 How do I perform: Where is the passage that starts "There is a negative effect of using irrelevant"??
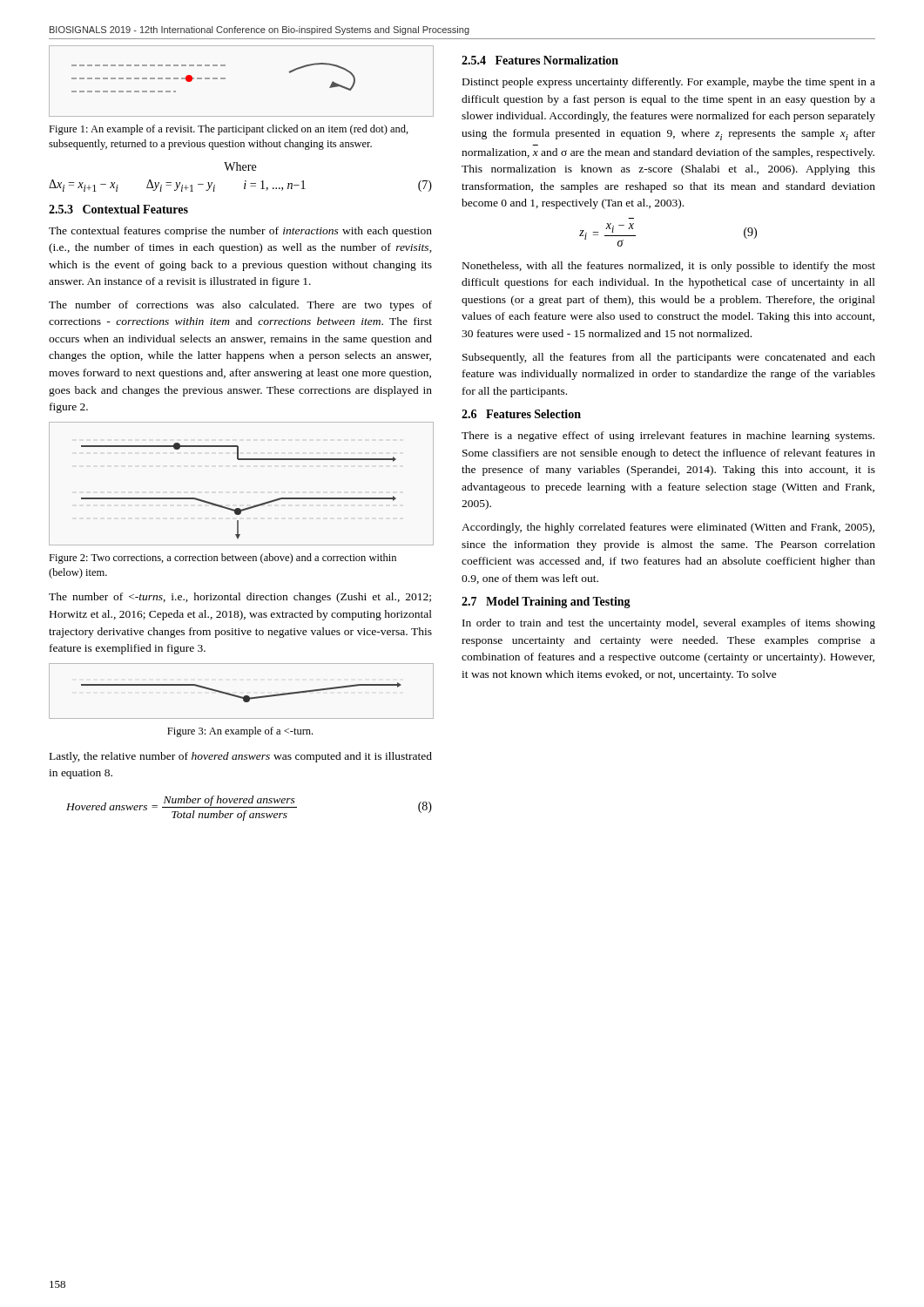668,470
